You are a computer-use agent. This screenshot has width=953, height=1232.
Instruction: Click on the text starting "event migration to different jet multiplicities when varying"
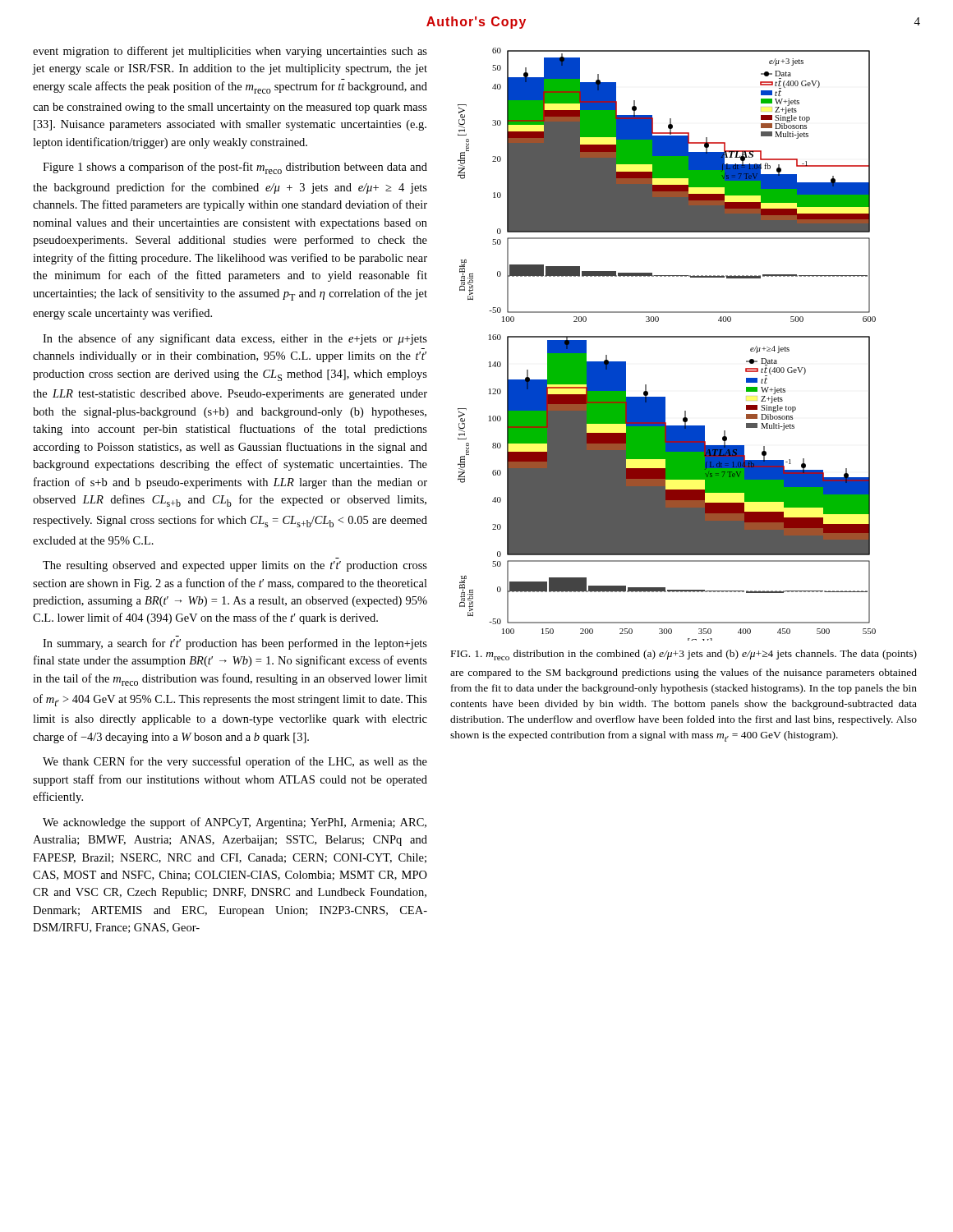tap(230, 490)
